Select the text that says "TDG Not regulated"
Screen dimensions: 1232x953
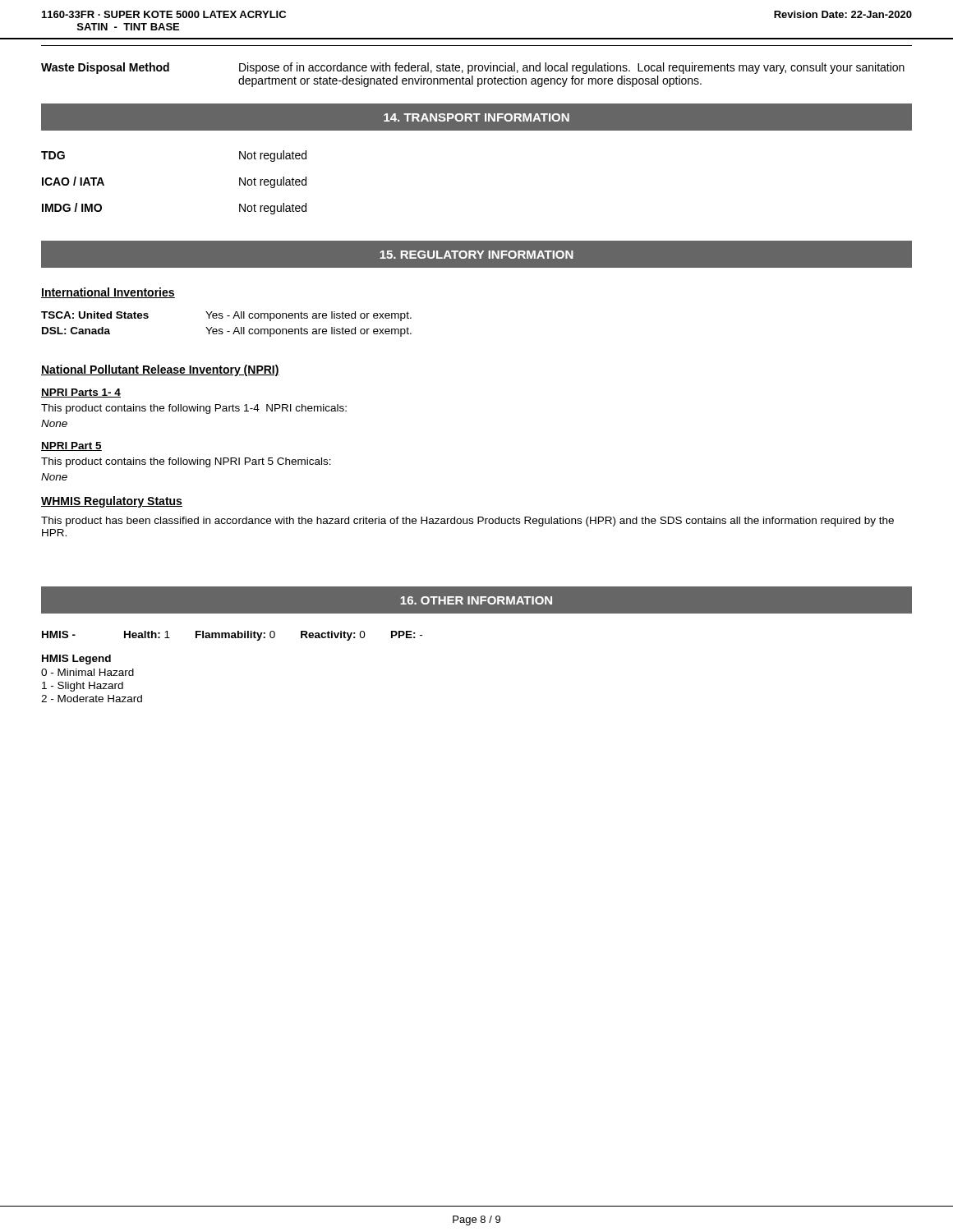[x=49, y=156]
